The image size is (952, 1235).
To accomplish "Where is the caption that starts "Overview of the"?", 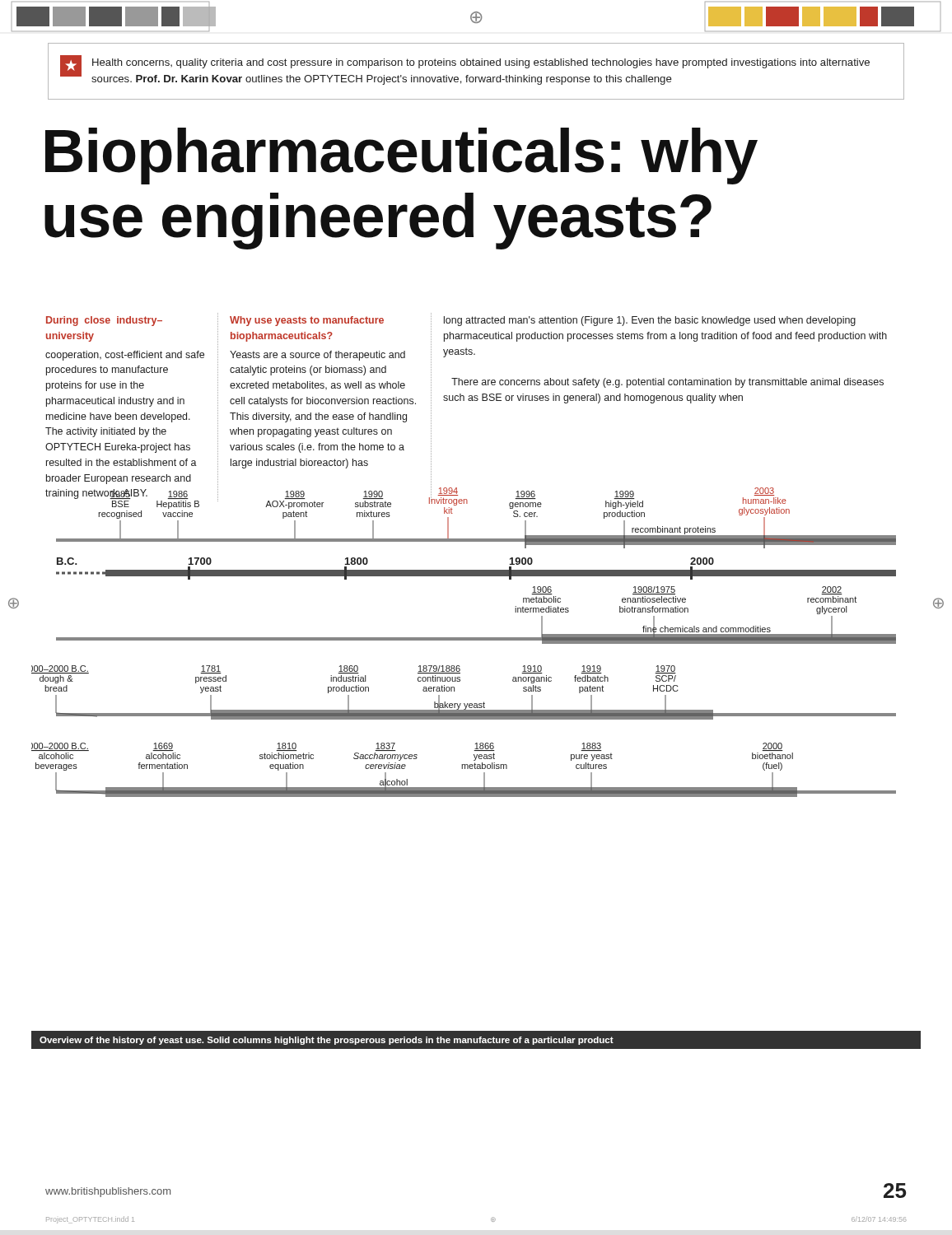I will [326, 1040].
